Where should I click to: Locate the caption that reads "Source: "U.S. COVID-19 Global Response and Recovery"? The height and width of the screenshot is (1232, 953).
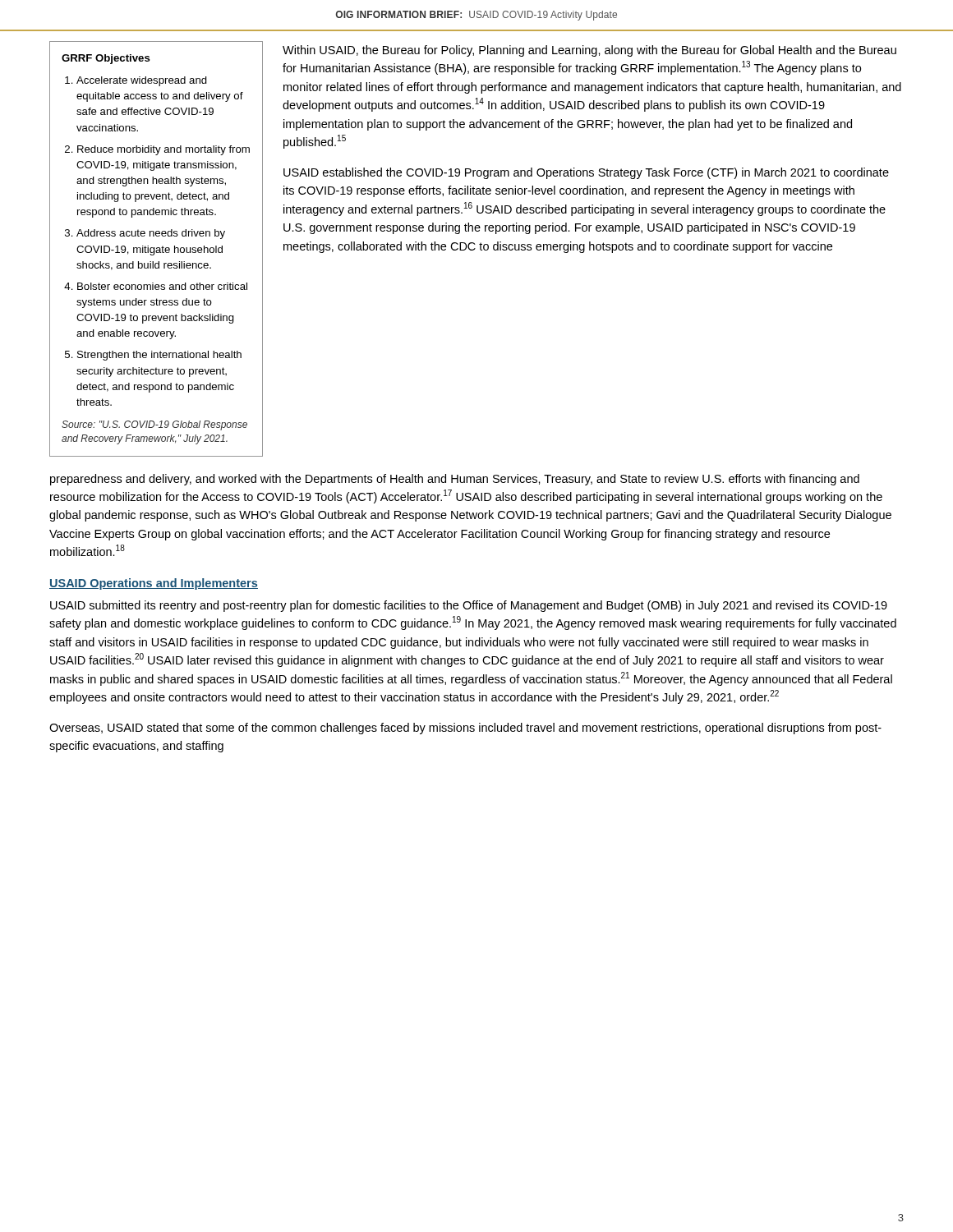(155, 432)
